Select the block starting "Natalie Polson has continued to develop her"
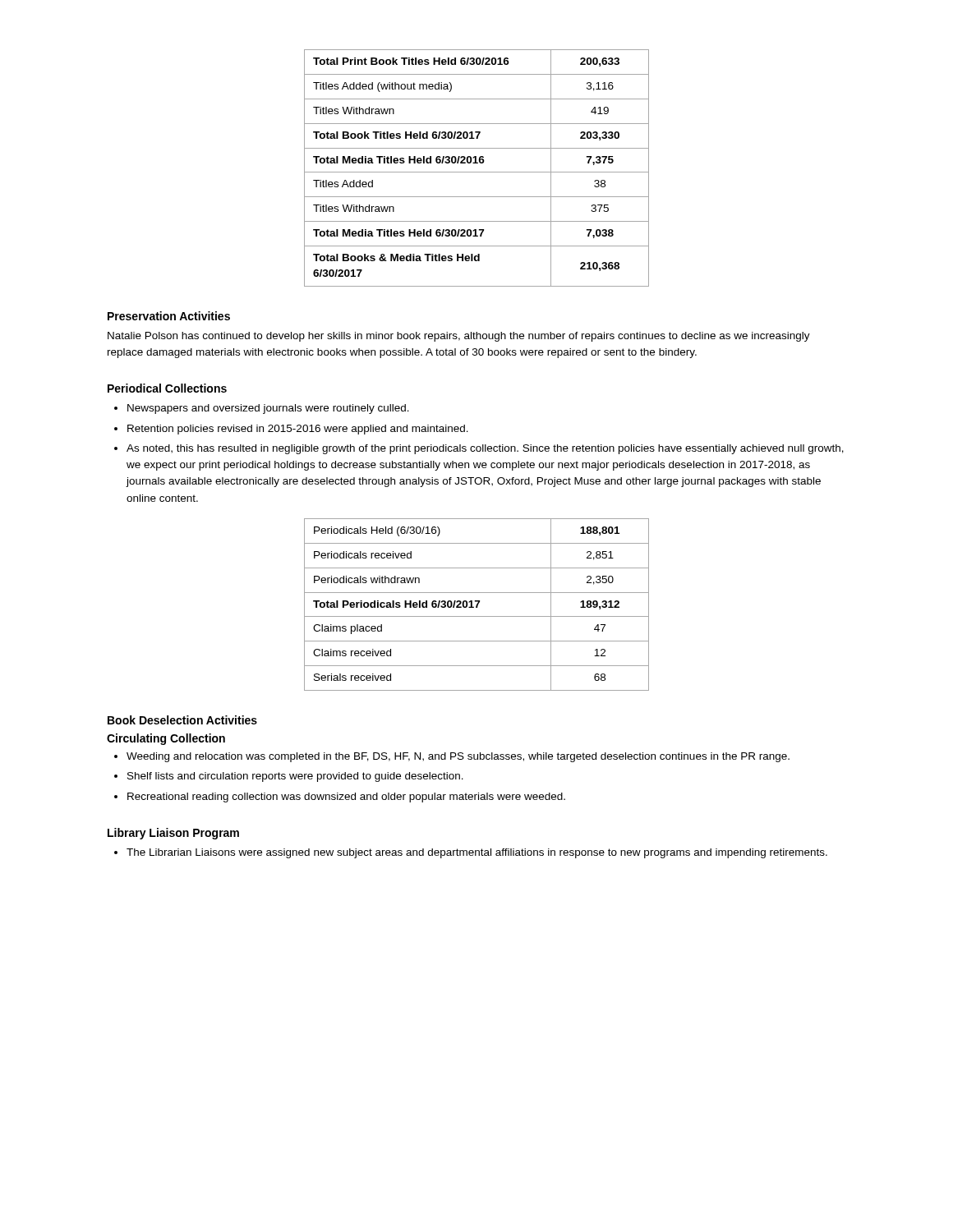953x1232 pixels. (458, 344)
